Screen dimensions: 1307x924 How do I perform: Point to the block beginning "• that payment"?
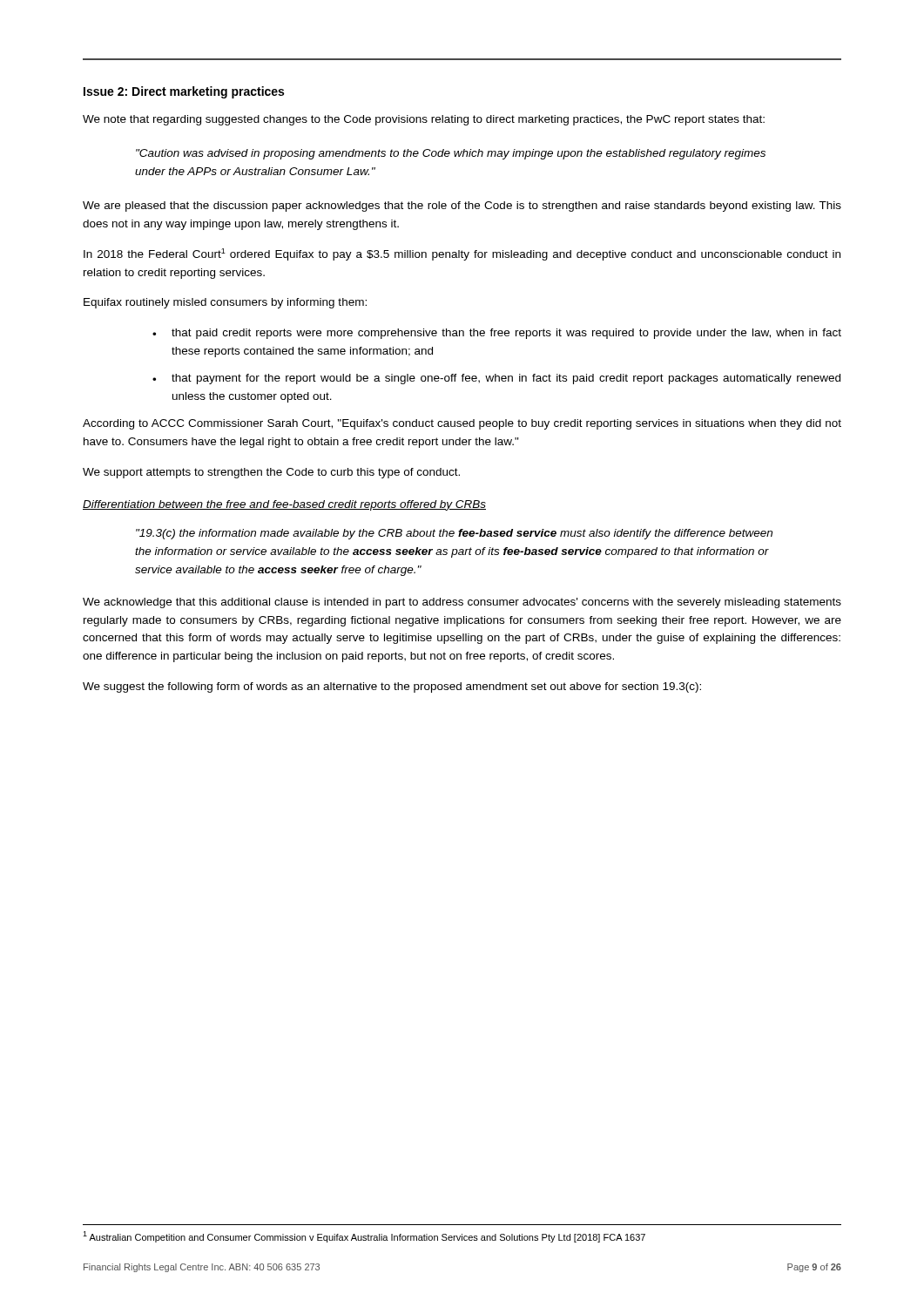(497, 388)
